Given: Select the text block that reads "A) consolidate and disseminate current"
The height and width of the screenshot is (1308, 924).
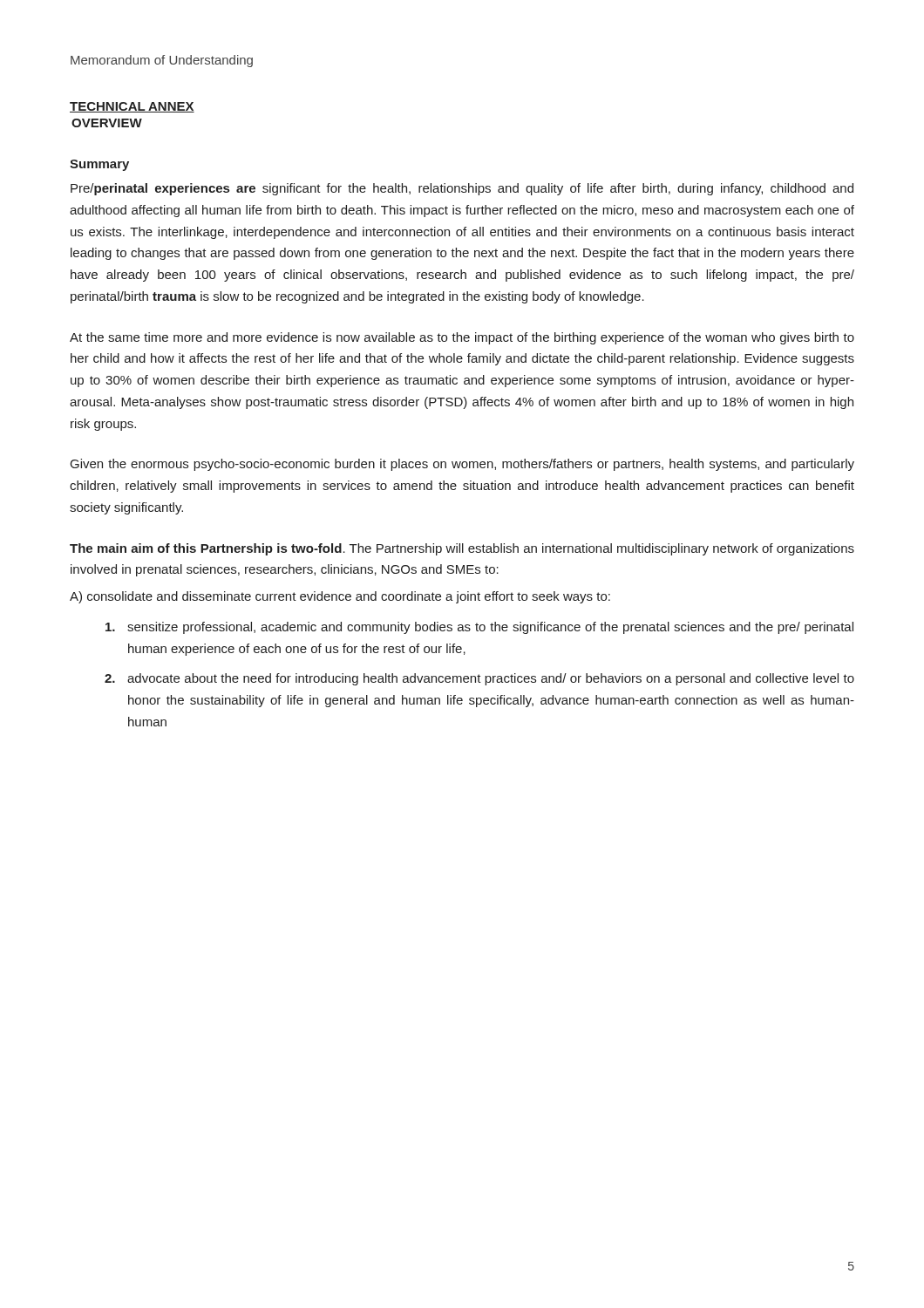Looking at the screenshot, I should [340, 596].
